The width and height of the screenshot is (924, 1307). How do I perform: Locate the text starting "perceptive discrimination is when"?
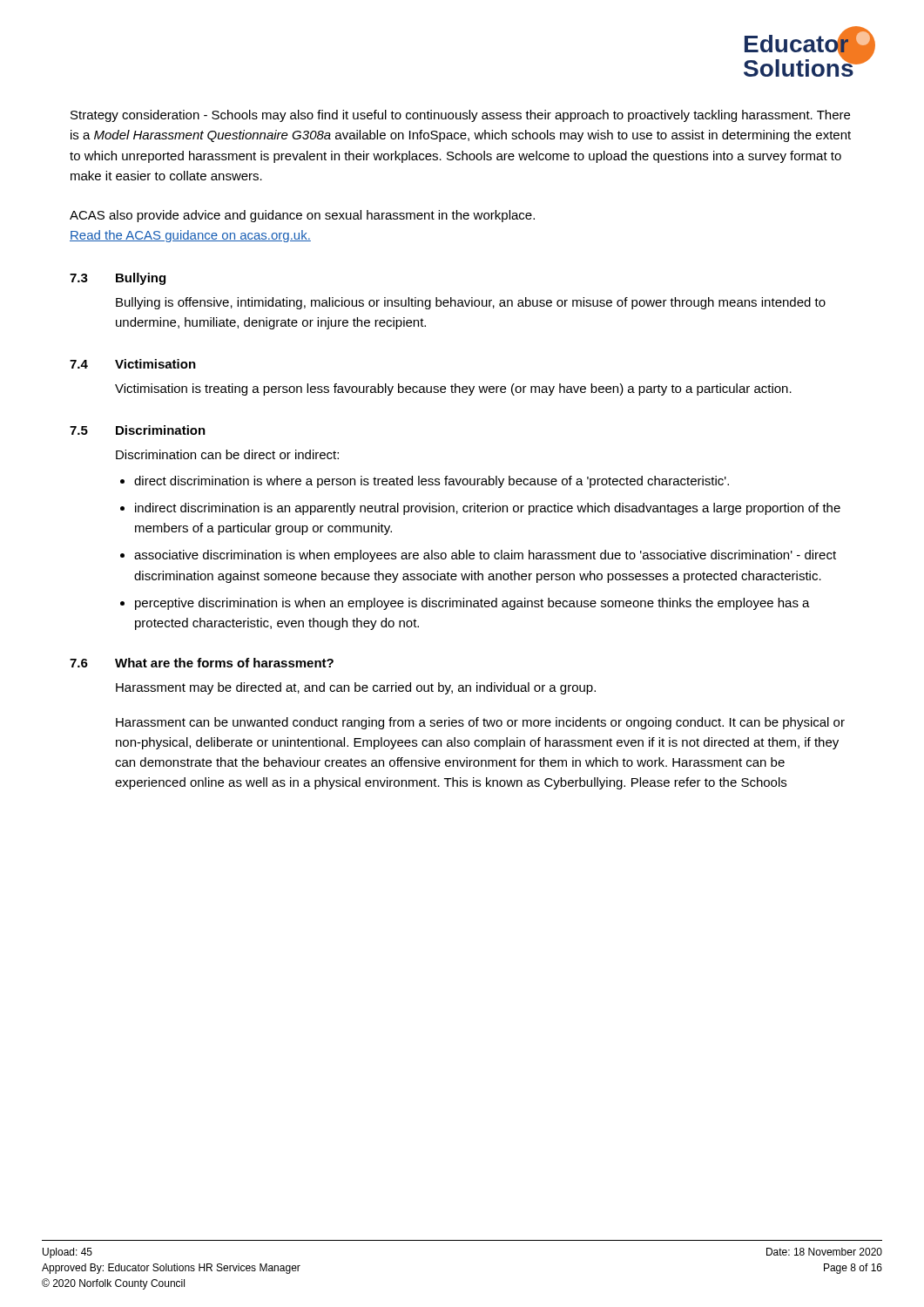pos(472,612)
